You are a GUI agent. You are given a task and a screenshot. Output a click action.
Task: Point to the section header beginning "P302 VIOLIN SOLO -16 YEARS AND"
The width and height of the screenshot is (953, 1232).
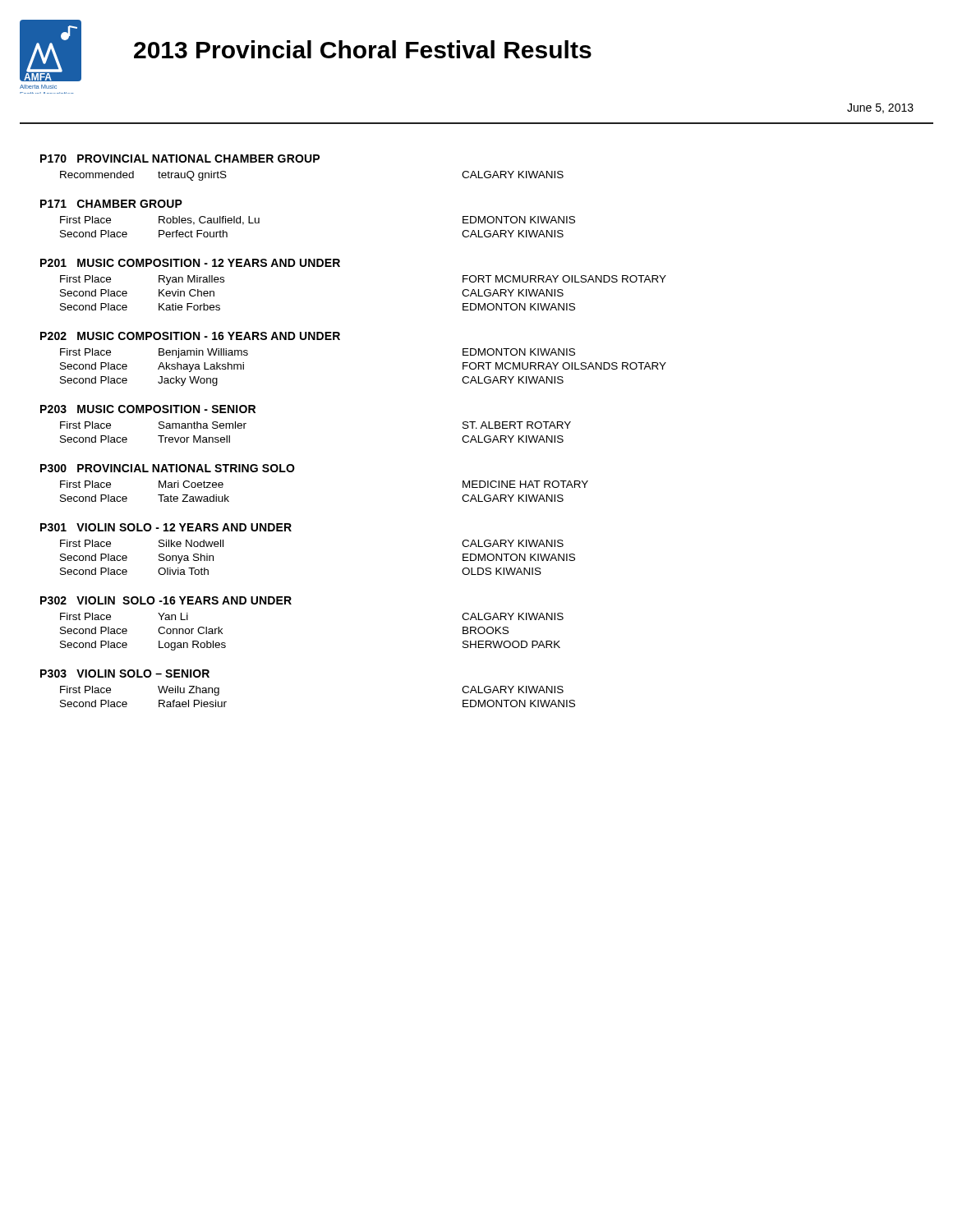coord(166,600)
